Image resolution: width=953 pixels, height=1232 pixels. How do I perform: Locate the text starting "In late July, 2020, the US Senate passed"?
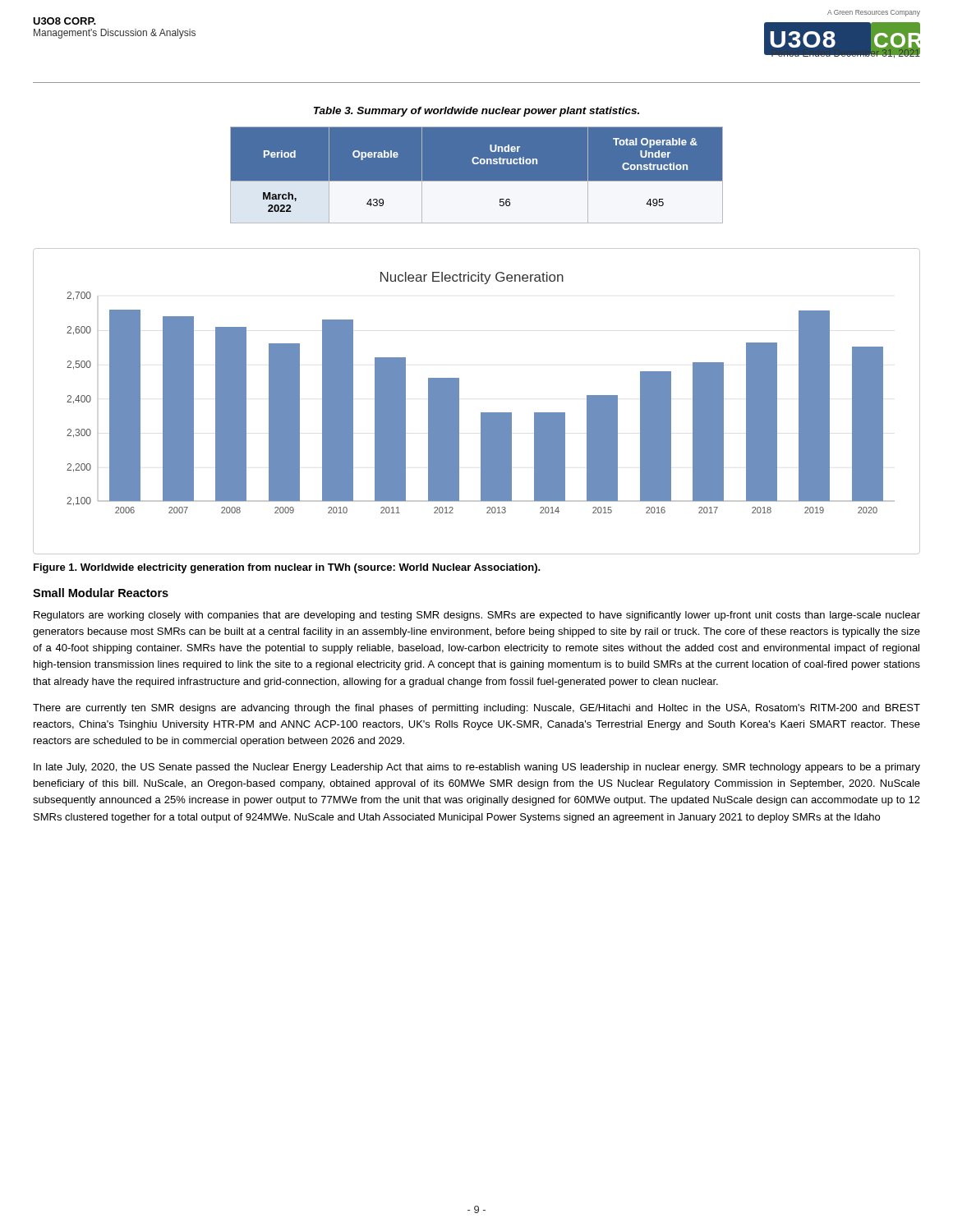pos(476,792)
